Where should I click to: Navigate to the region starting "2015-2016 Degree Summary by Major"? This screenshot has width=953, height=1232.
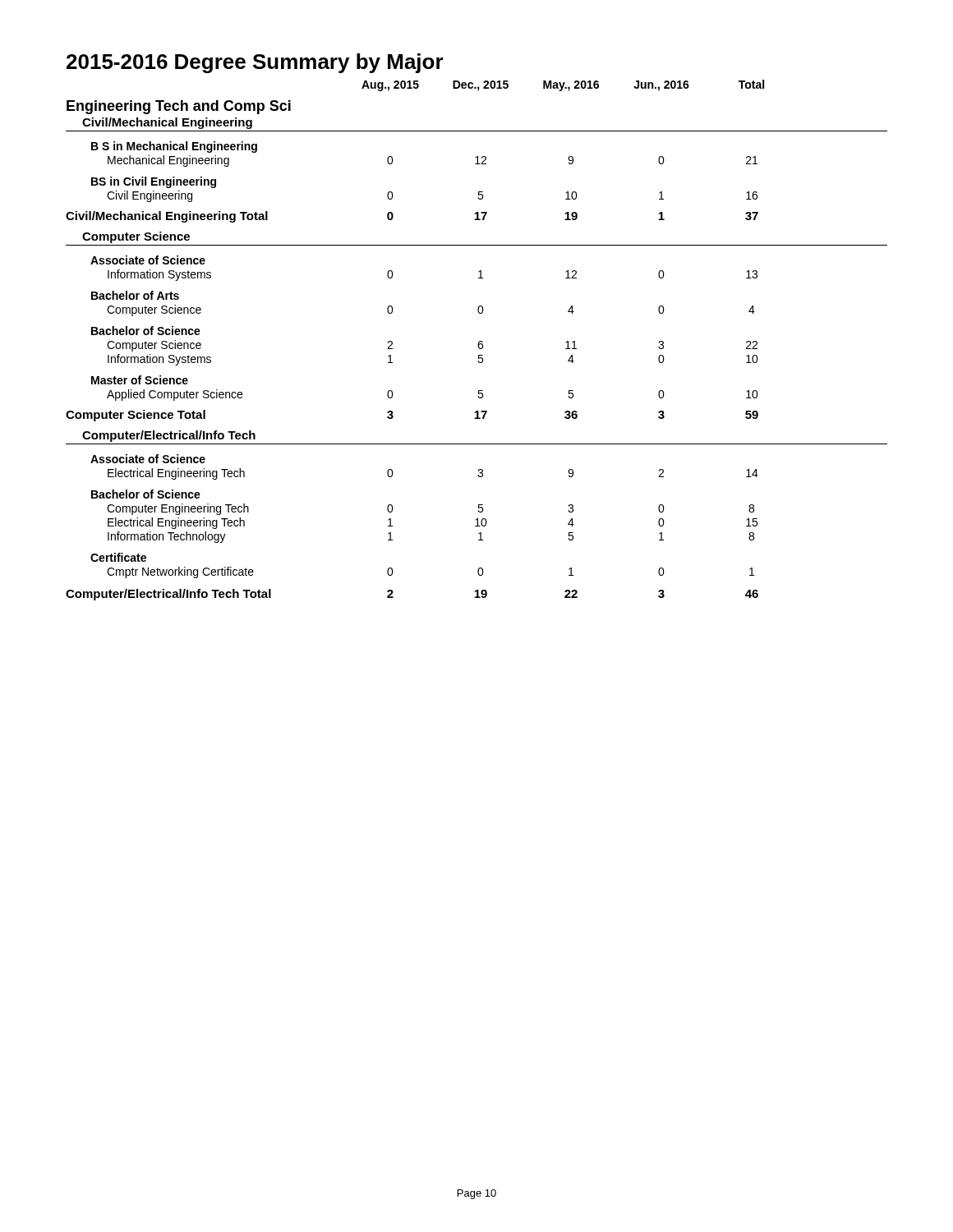pos(255,62)
